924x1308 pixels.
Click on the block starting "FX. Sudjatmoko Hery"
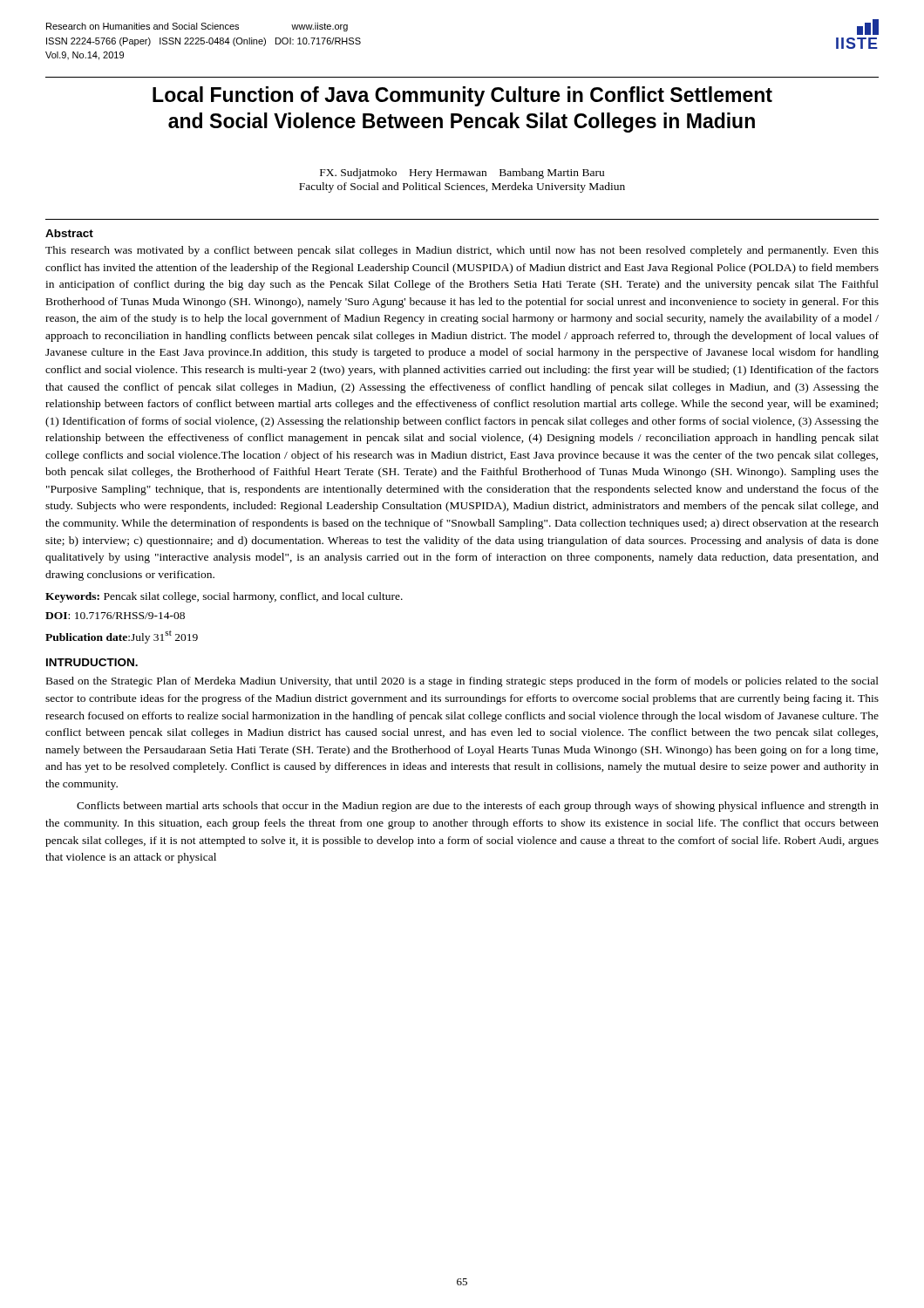(x=462, y=179)
